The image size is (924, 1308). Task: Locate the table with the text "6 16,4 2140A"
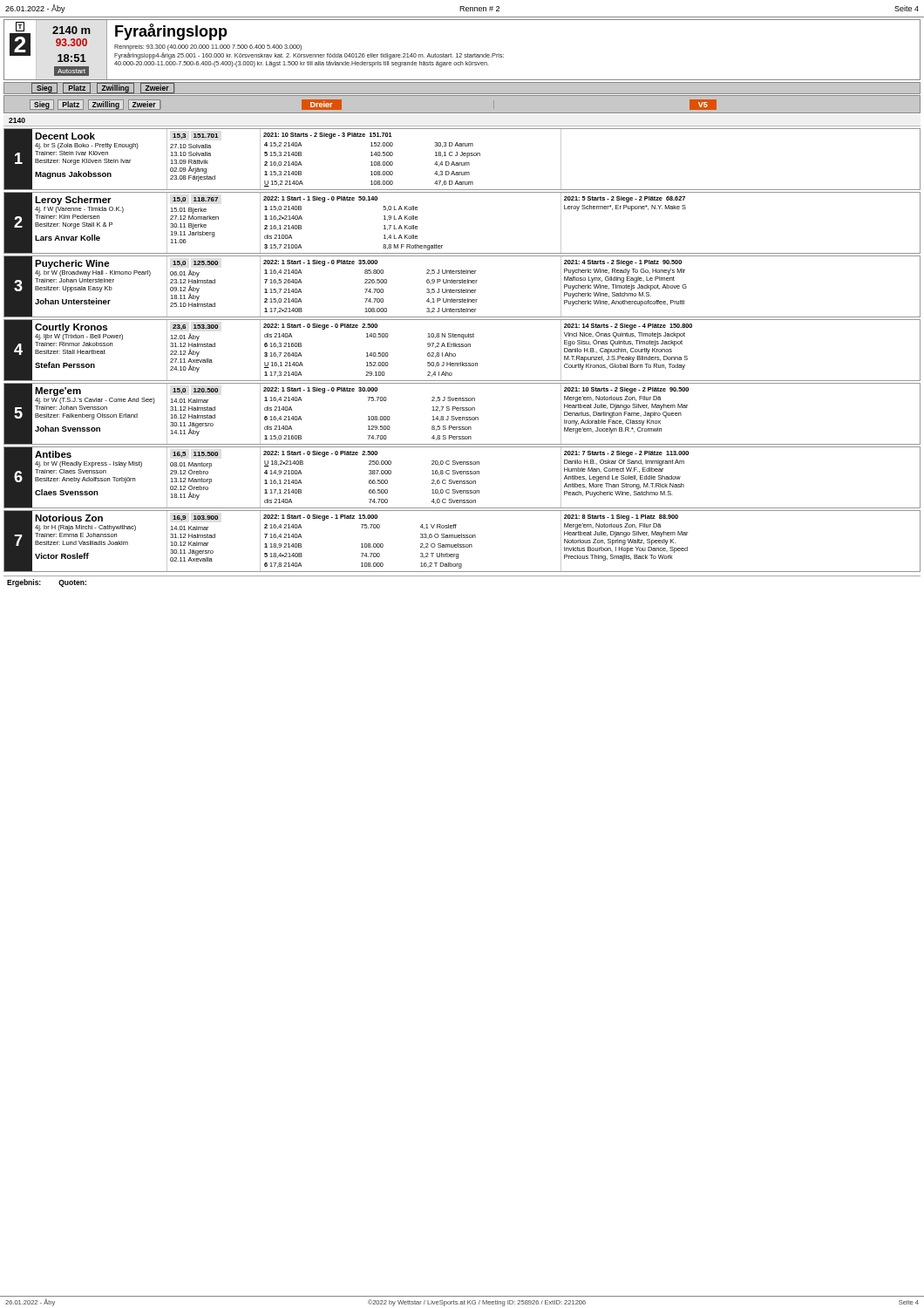pyautogui.click(x=462, y=414)
